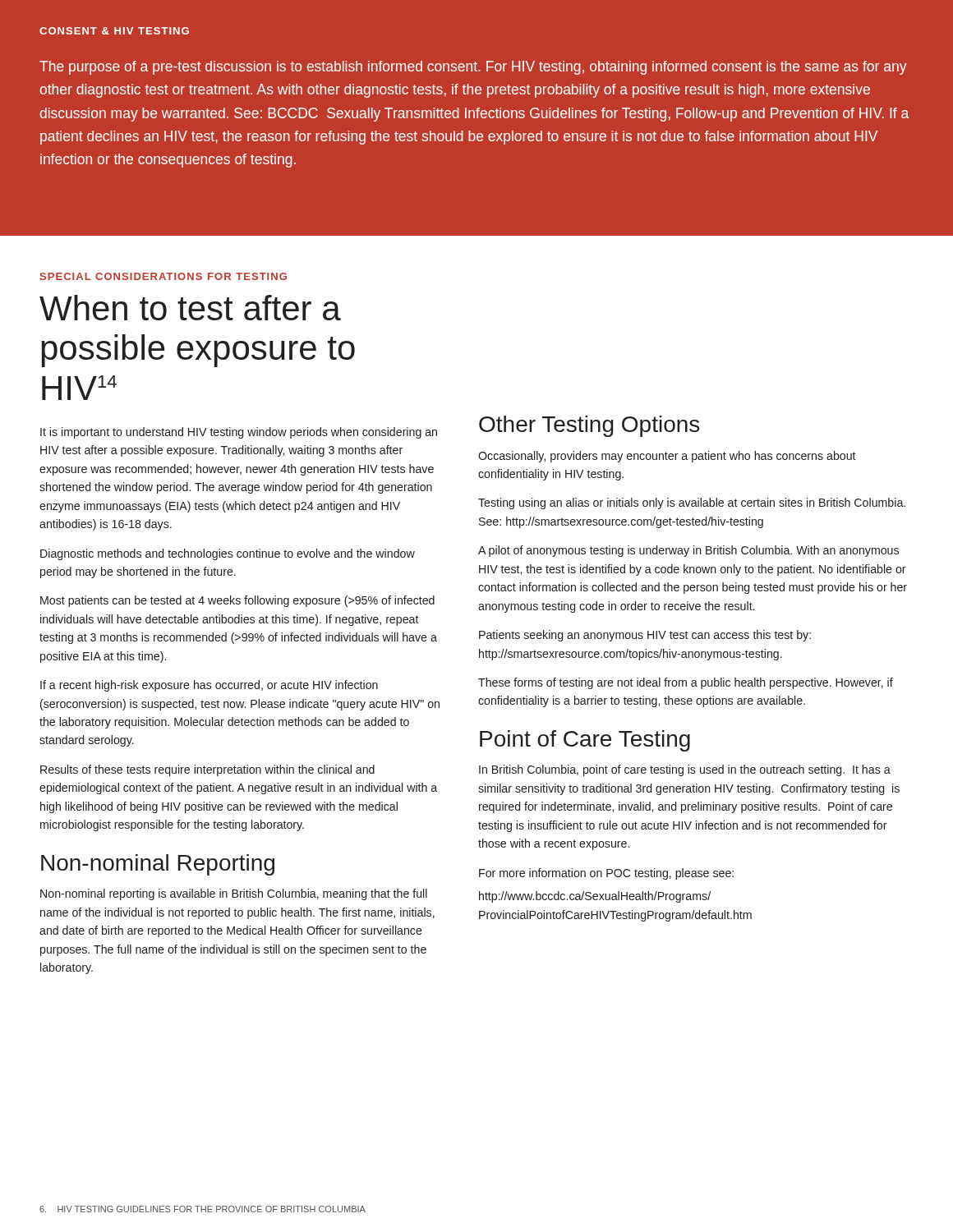Select the title that says "Point of Care Testing"
Screen dimensions: 1232x953
[x=585, y=739]
